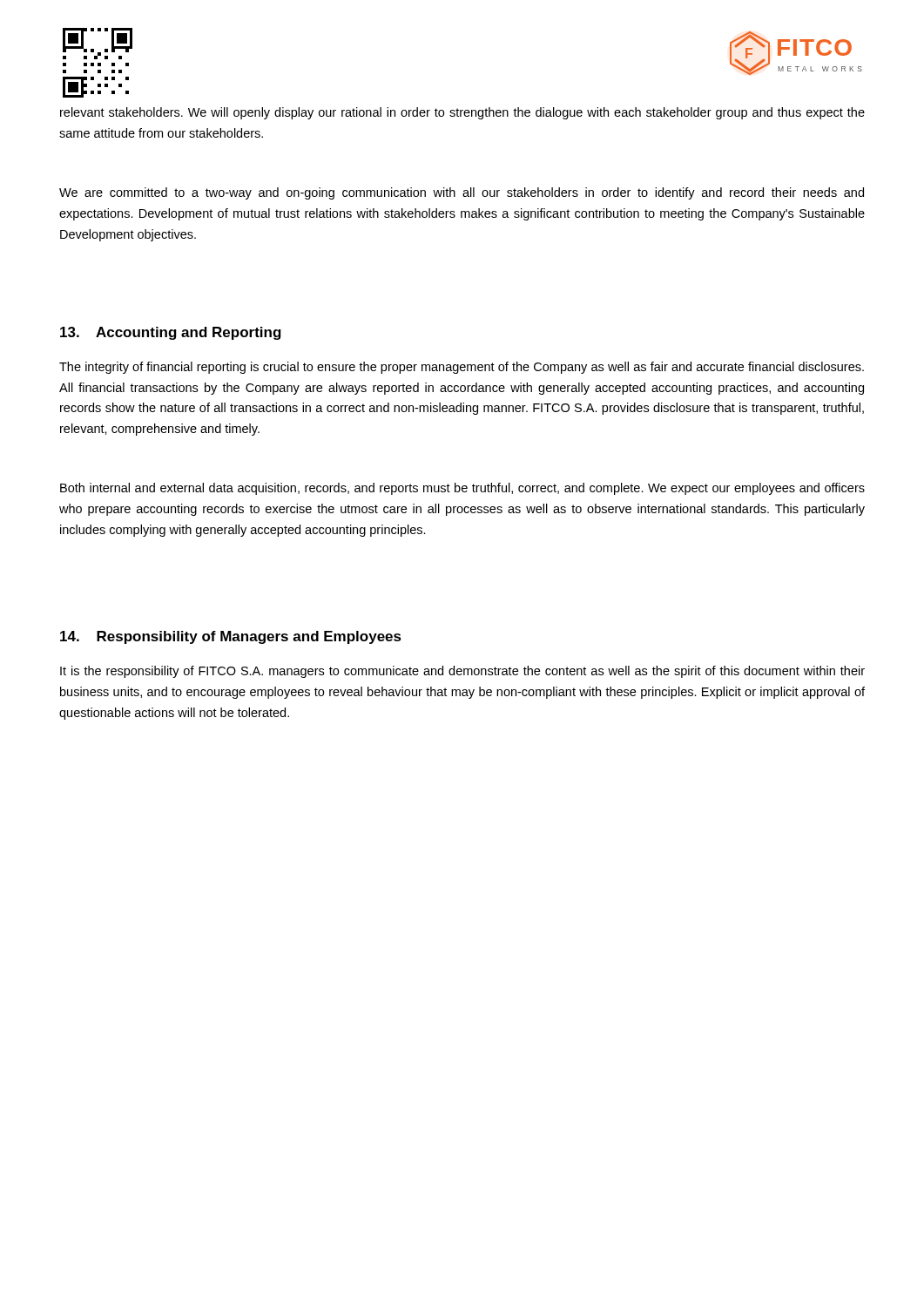Find the section header that reads "14. Responsibility of Managers and Employees"

(230, 637)
